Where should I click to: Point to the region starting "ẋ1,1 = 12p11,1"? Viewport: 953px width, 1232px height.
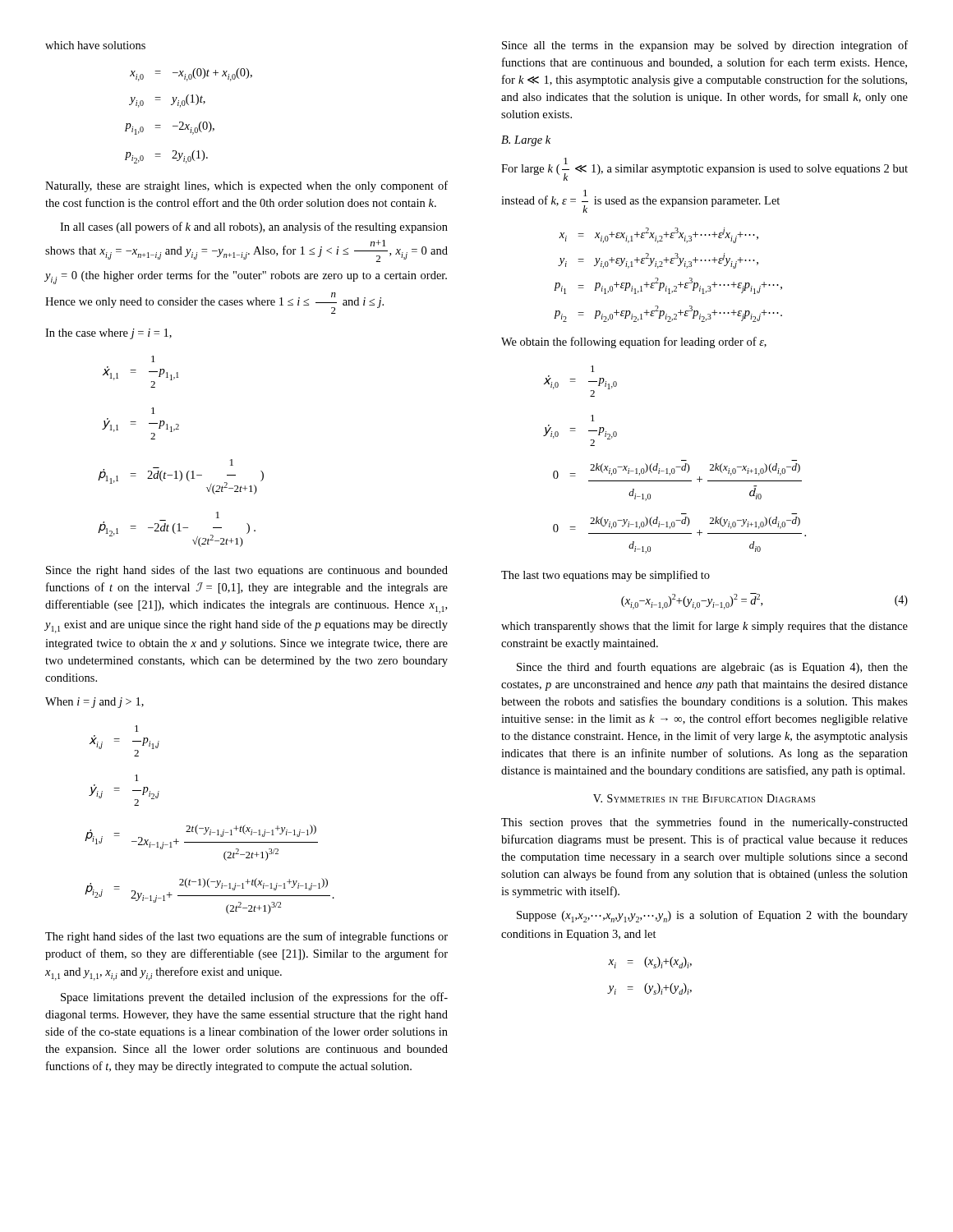153,359
